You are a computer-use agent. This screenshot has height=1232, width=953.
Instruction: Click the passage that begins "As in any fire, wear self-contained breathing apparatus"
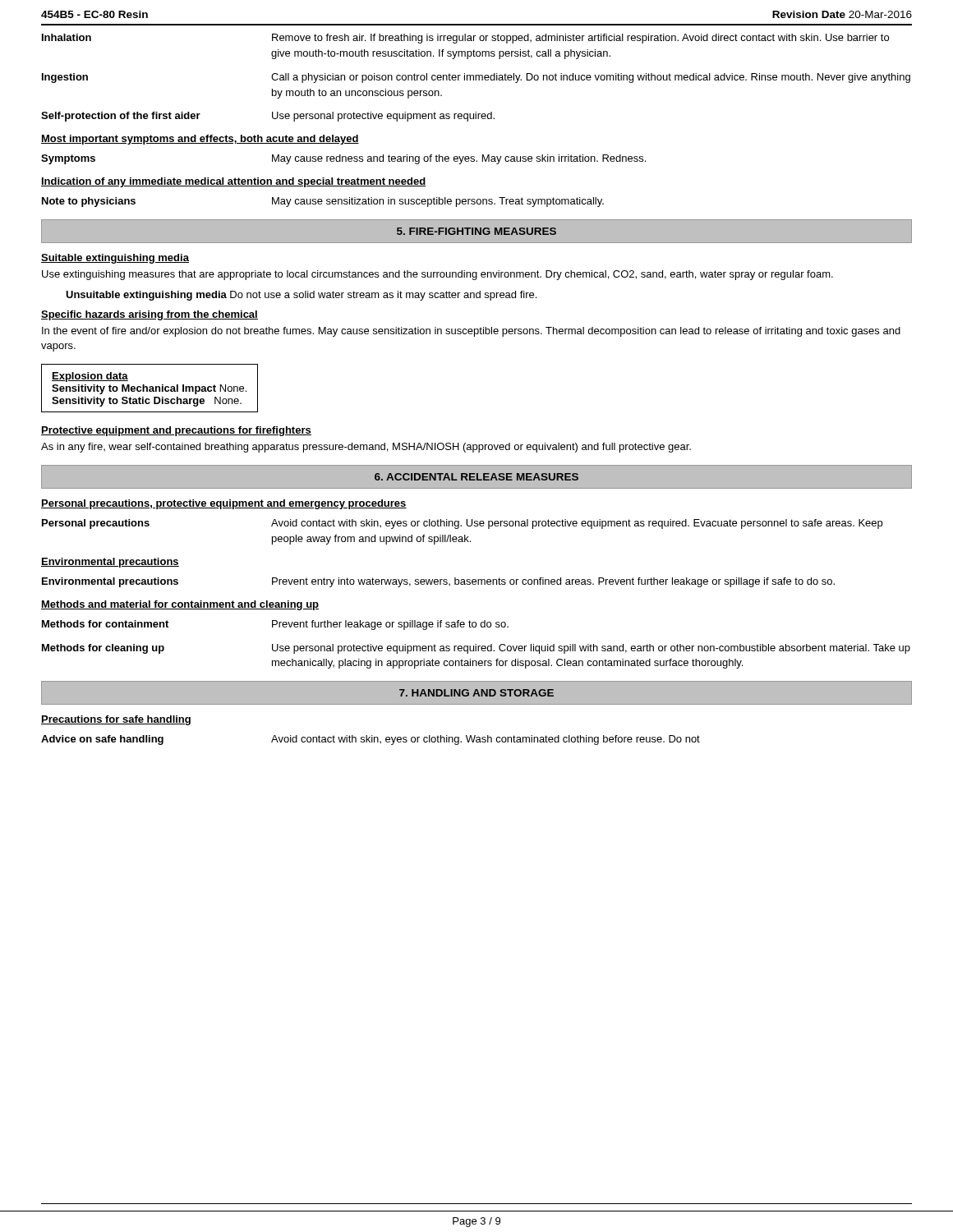366,447
